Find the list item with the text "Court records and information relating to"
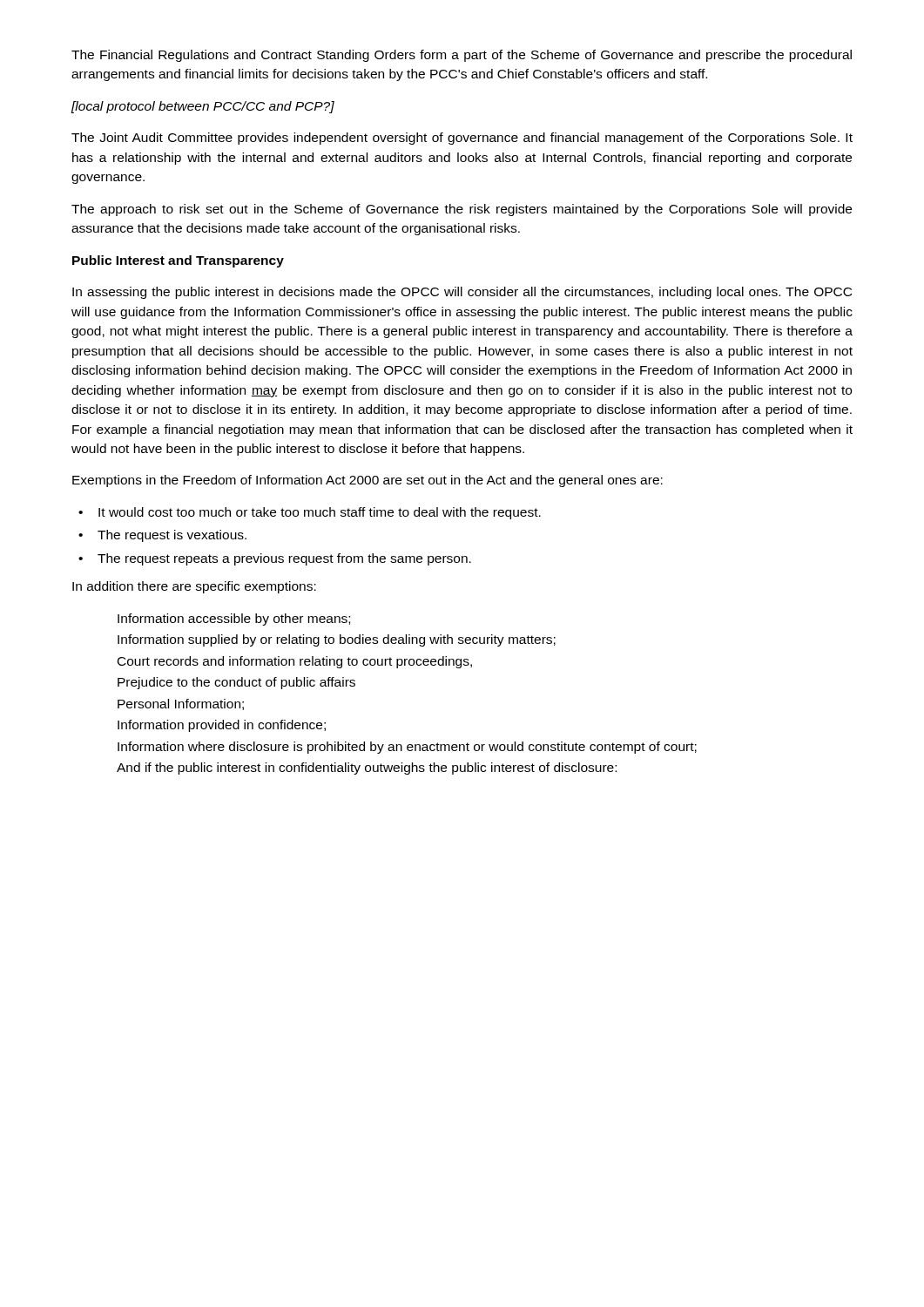 point(295,661)
